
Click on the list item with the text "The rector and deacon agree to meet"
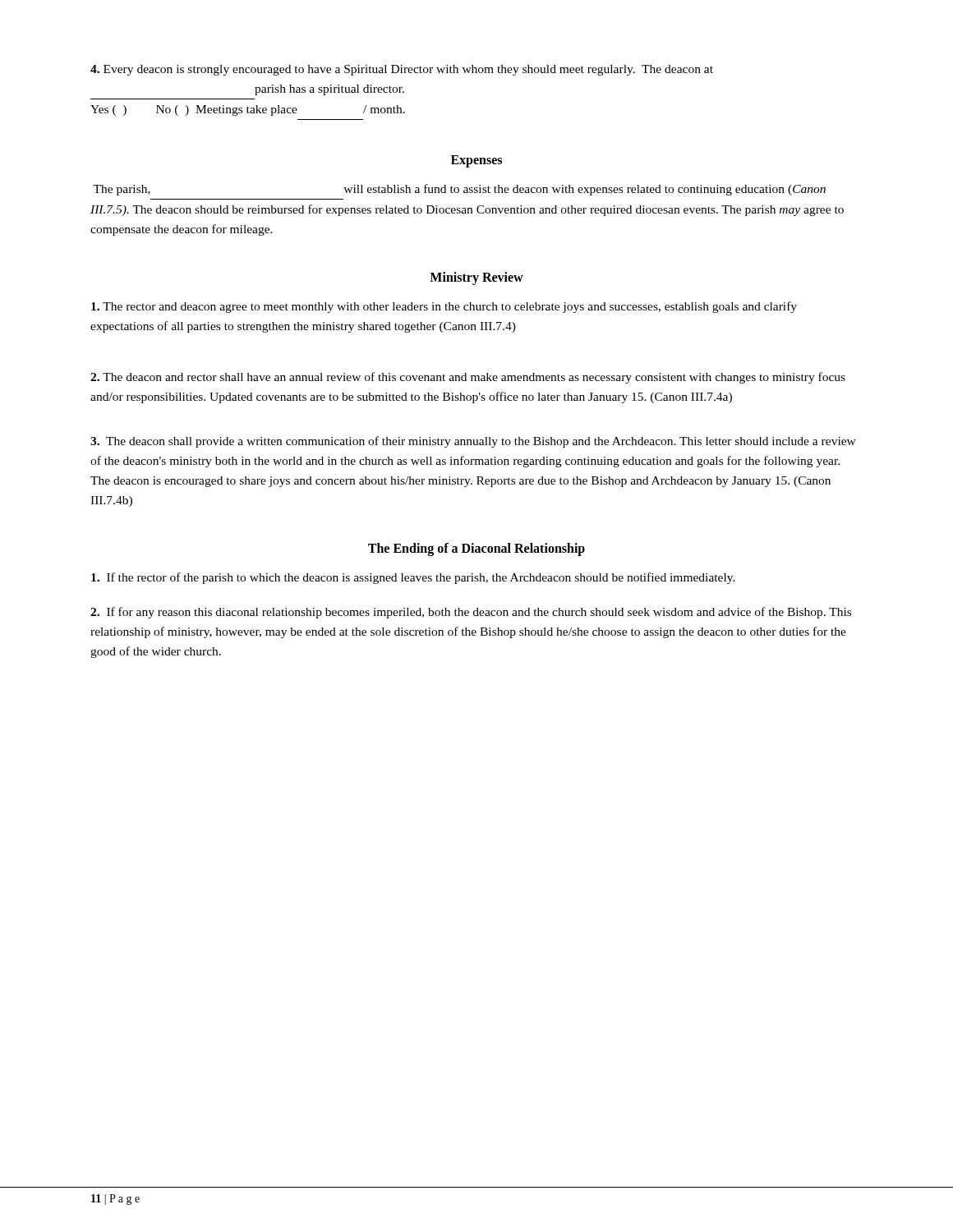(444, 316)
